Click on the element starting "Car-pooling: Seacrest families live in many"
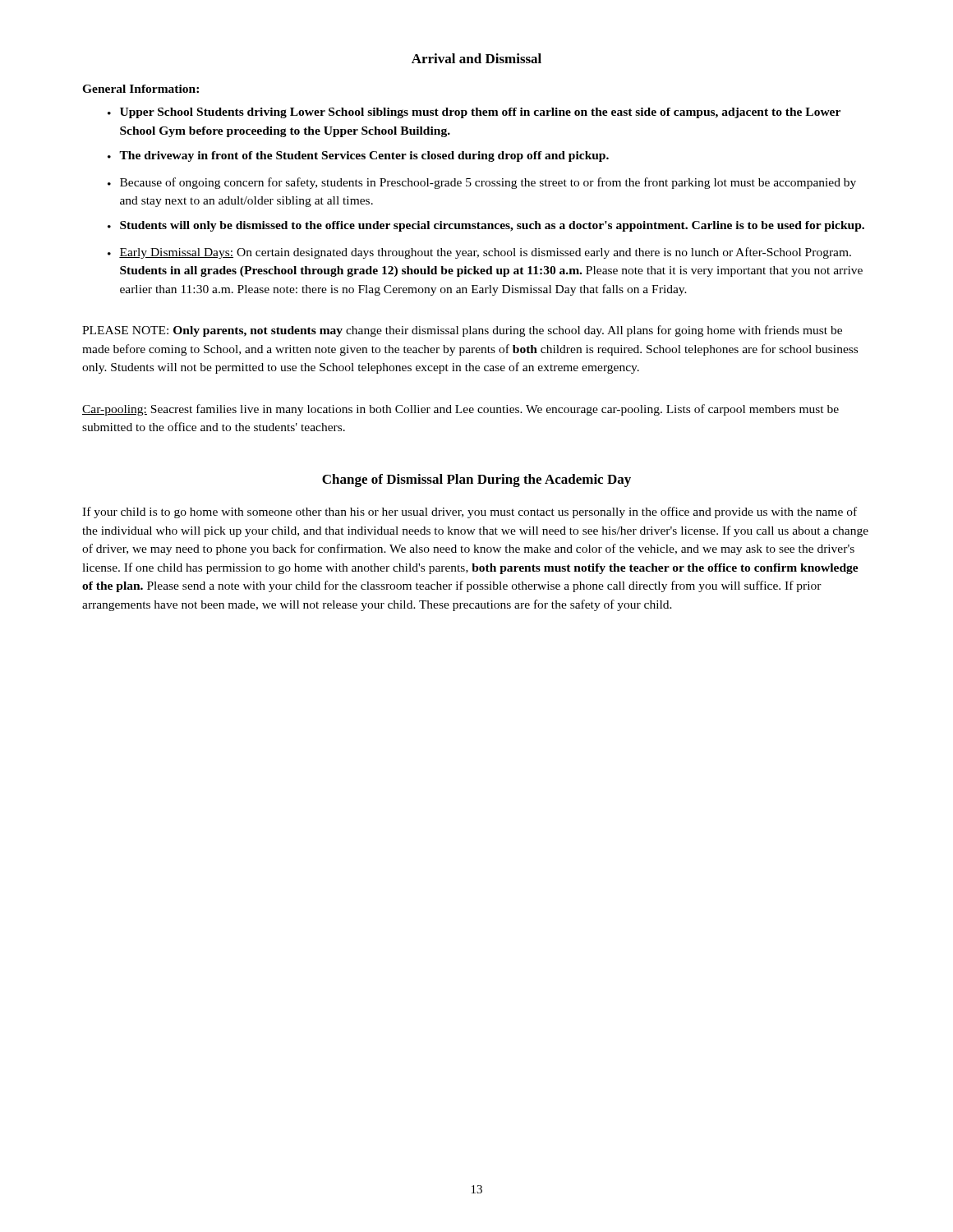The width and height of the screenshot is (953, 1232). click(x=461, y=418)
